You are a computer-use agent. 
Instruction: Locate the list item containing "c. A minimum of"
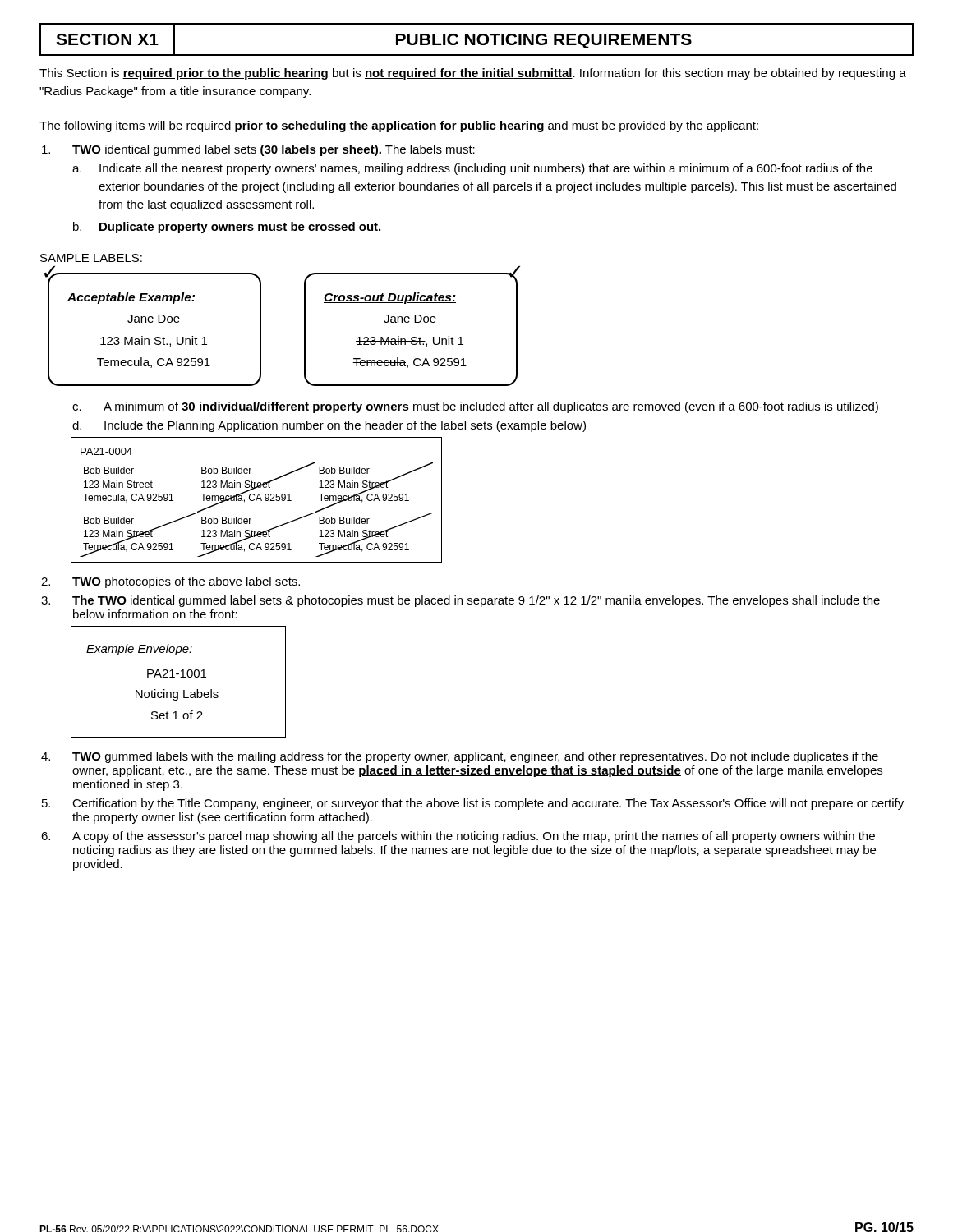pos(492,406)
